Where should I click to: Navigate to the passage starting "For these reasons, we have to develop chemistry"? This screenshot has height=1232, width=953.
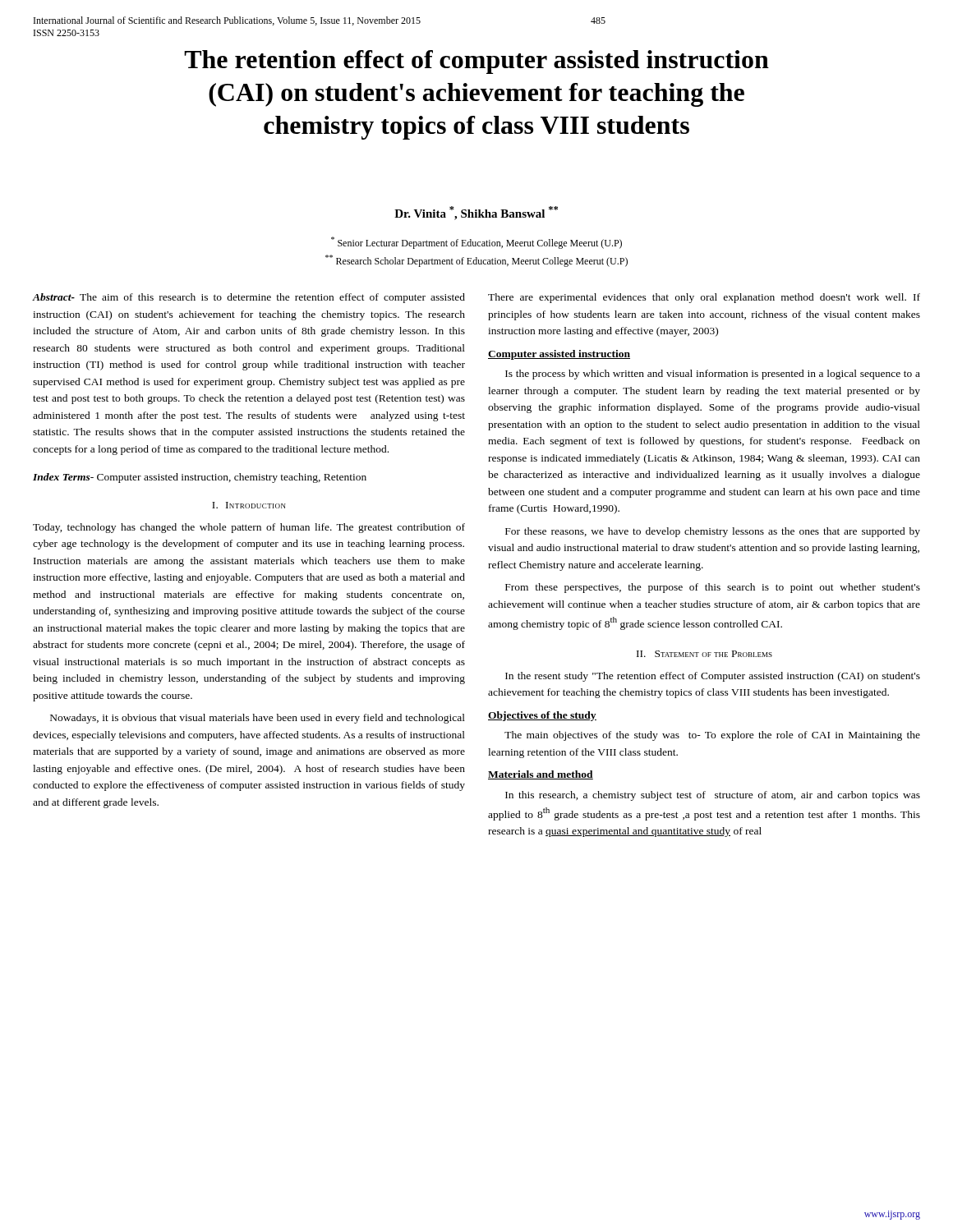pos(704,548)
